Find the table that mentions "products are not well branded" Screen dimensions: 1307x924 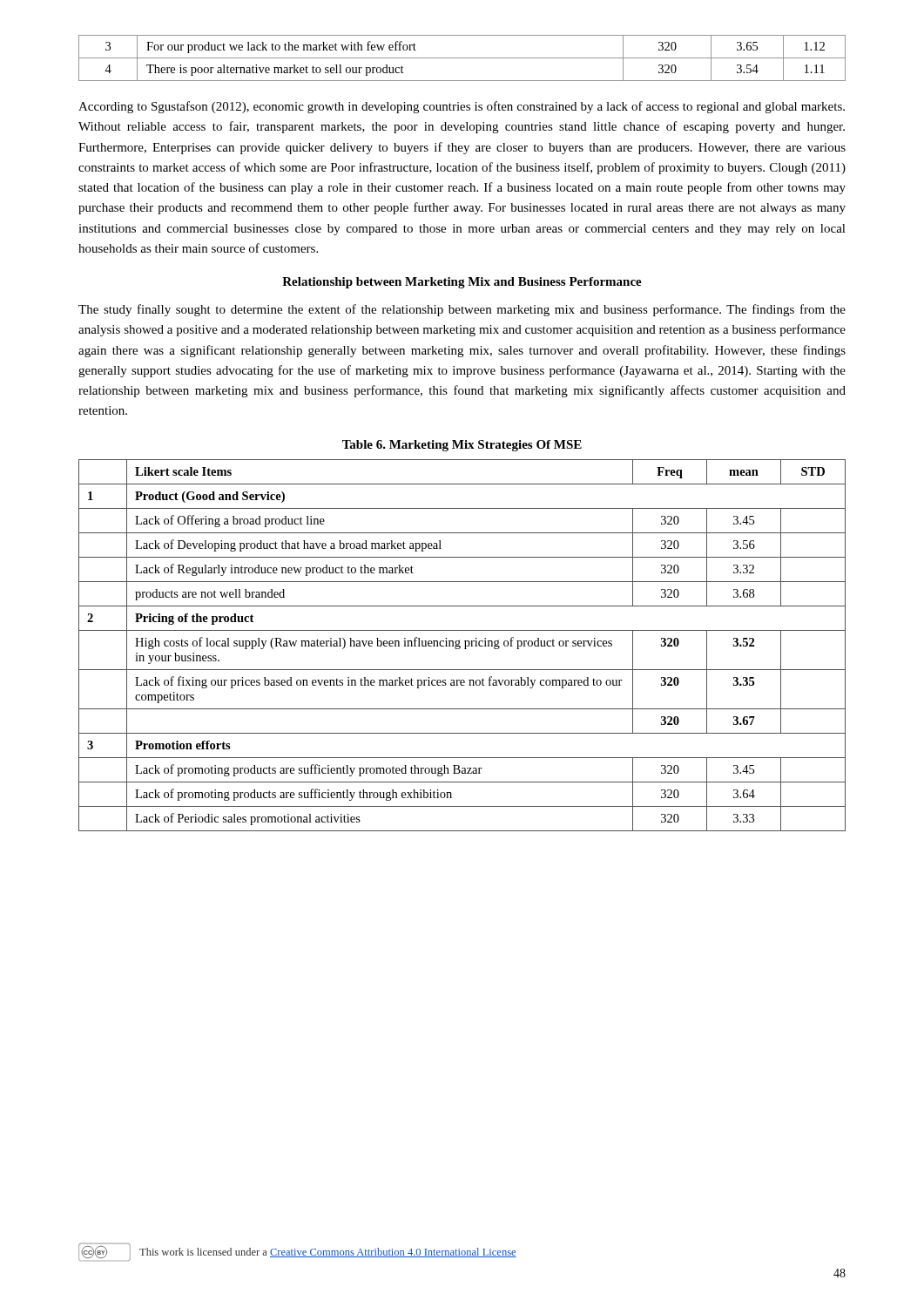(x=462, y=645)
